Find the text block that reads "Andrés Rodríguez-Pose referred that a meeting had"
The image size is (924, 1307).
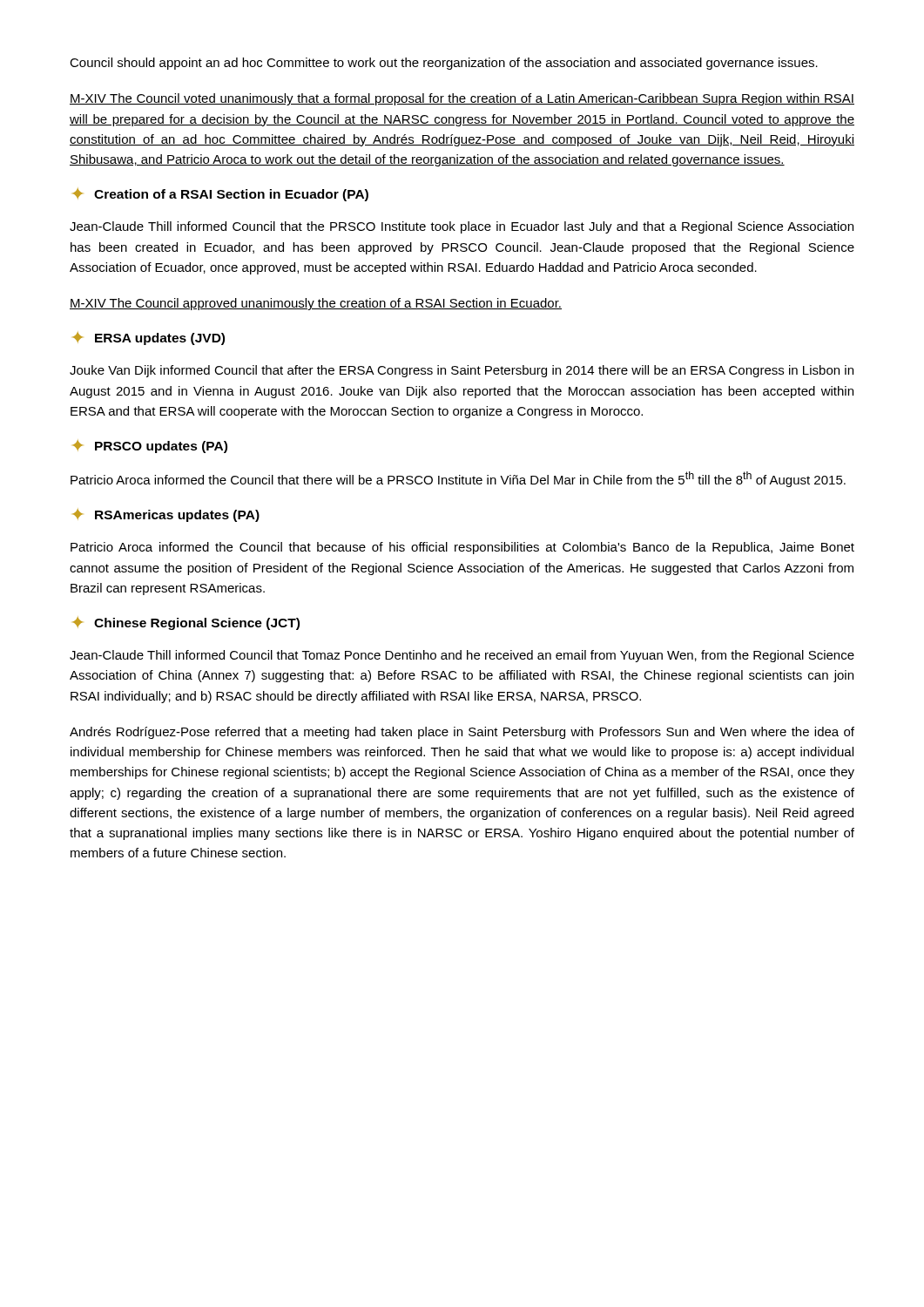click(462, 792)
